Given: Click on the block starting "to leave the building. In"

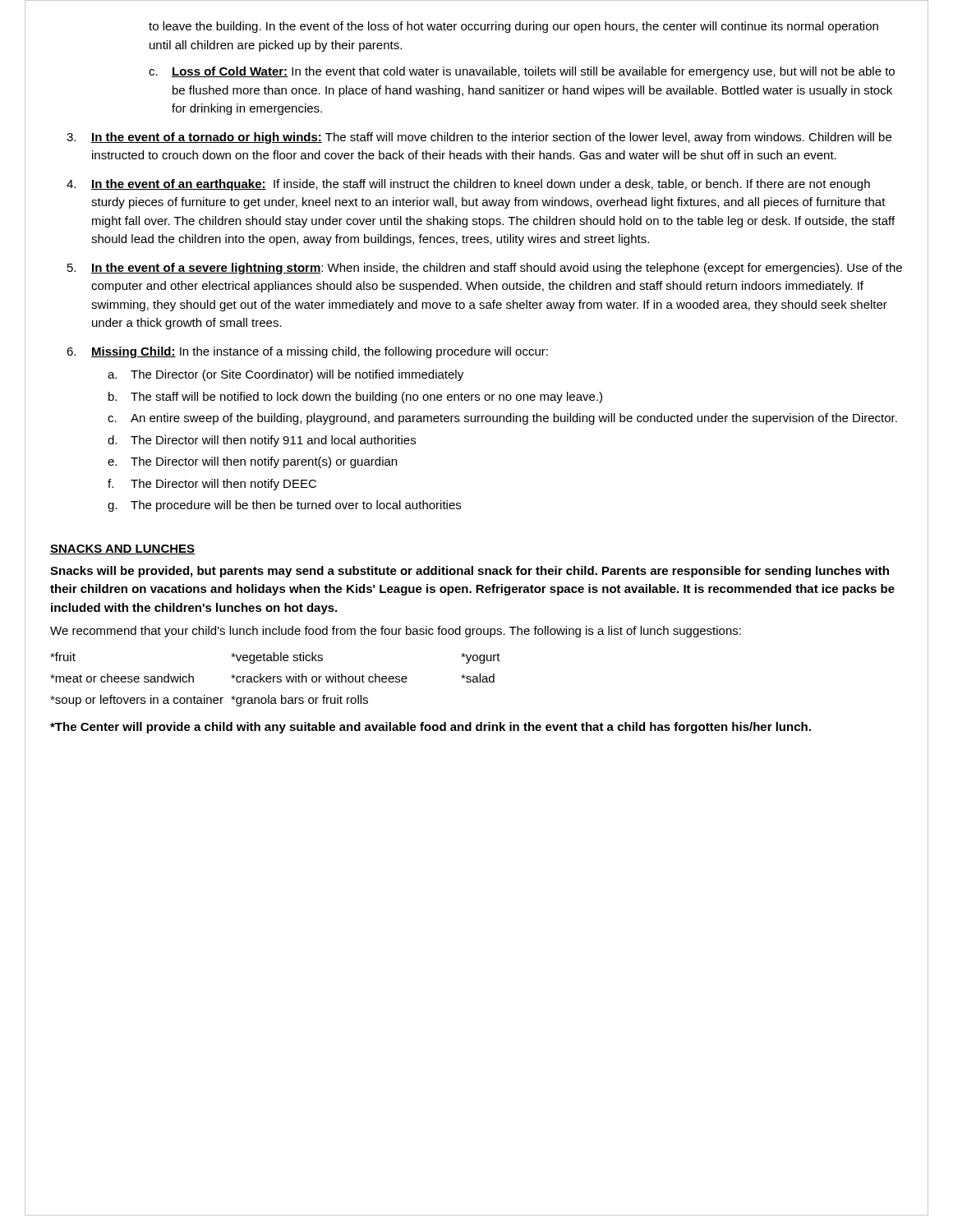Looking at the screenshot, I should tap(514, 35).
